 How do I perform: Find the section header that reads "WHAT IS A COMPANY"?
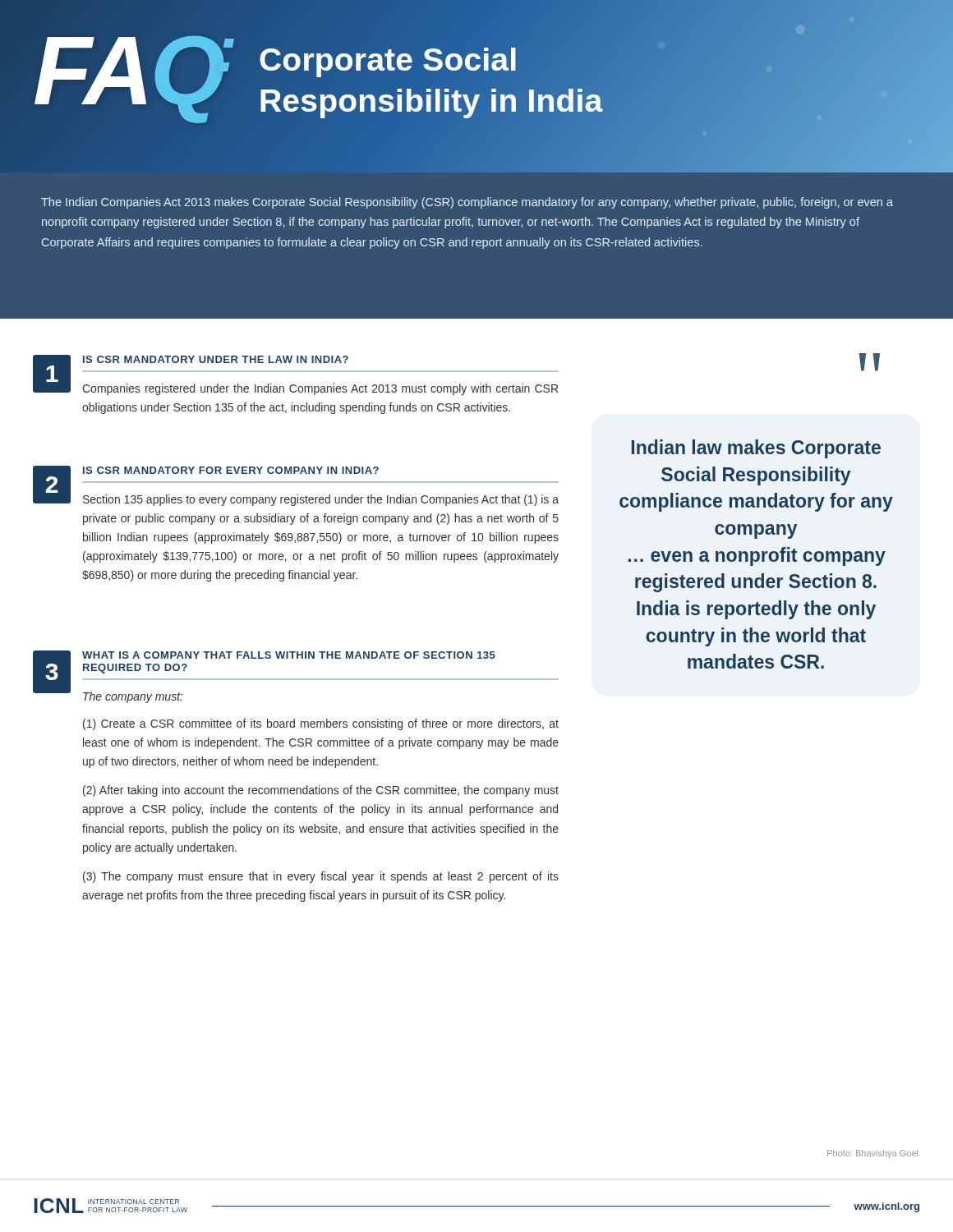pos(289,661)
